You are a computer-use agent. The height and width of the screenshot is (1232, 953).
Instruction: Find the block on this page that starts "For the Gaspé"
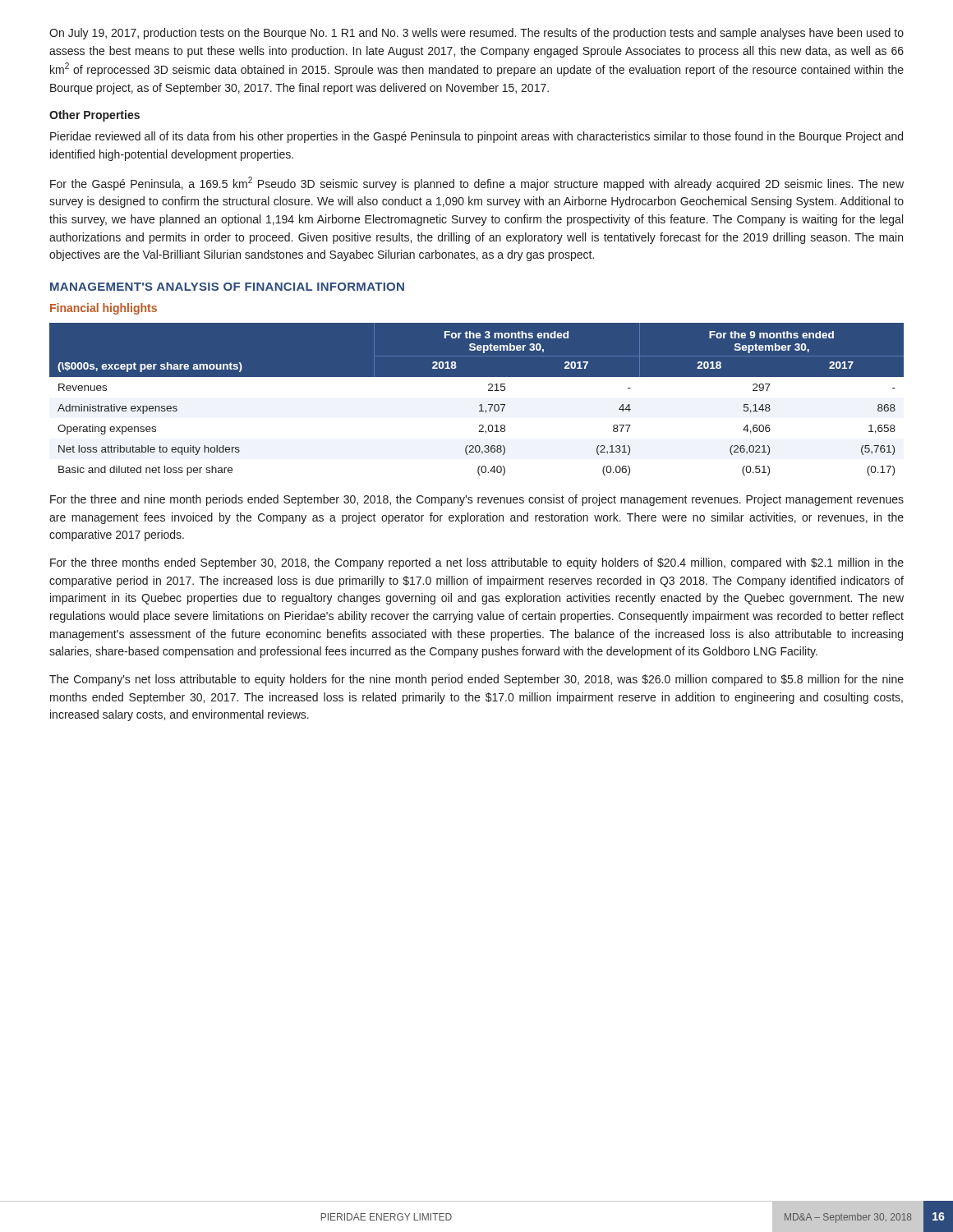(476, 219)
